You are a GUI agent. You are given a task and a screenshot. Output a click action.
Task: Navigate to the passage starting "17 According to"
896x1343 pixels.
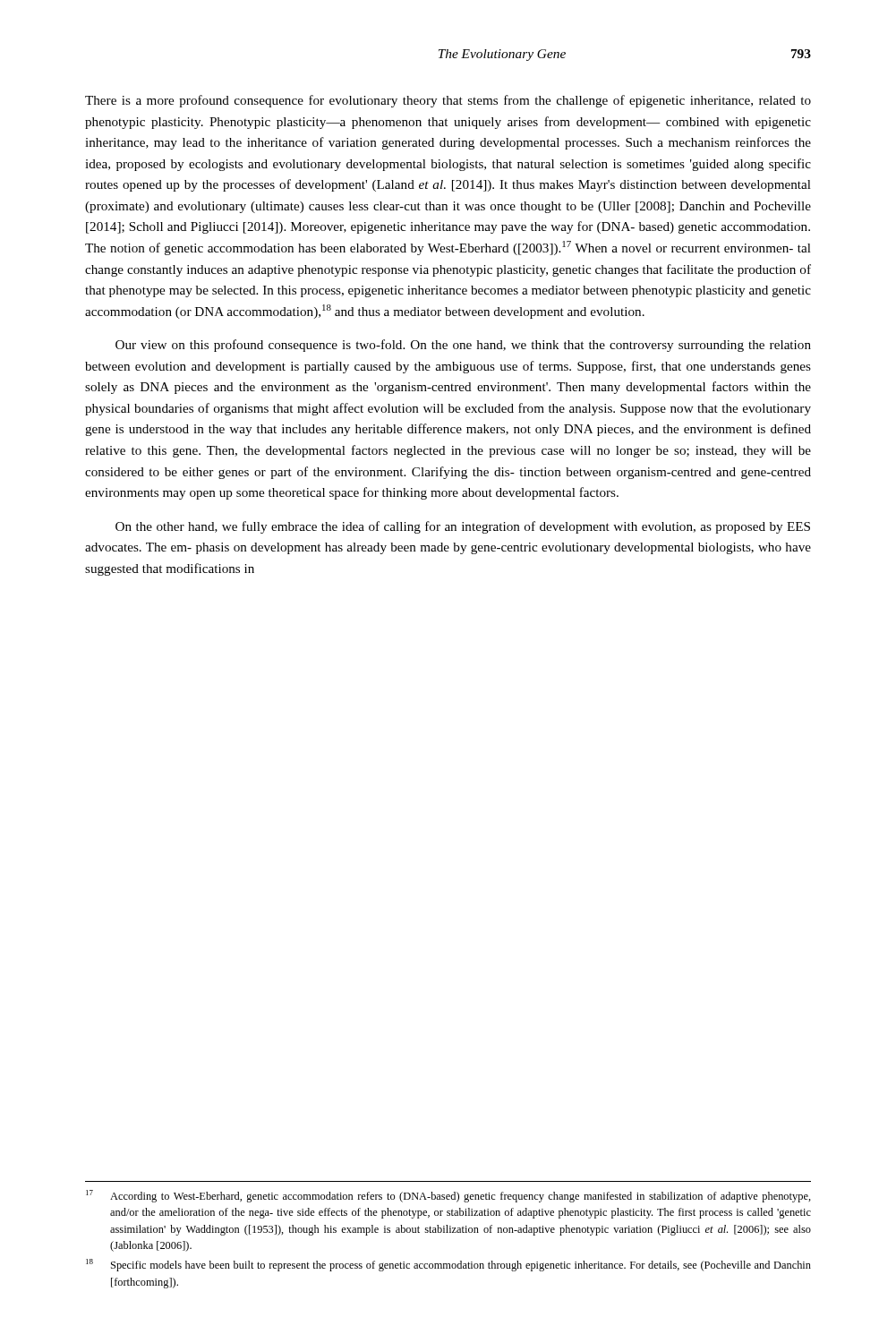coord(448,1221)
